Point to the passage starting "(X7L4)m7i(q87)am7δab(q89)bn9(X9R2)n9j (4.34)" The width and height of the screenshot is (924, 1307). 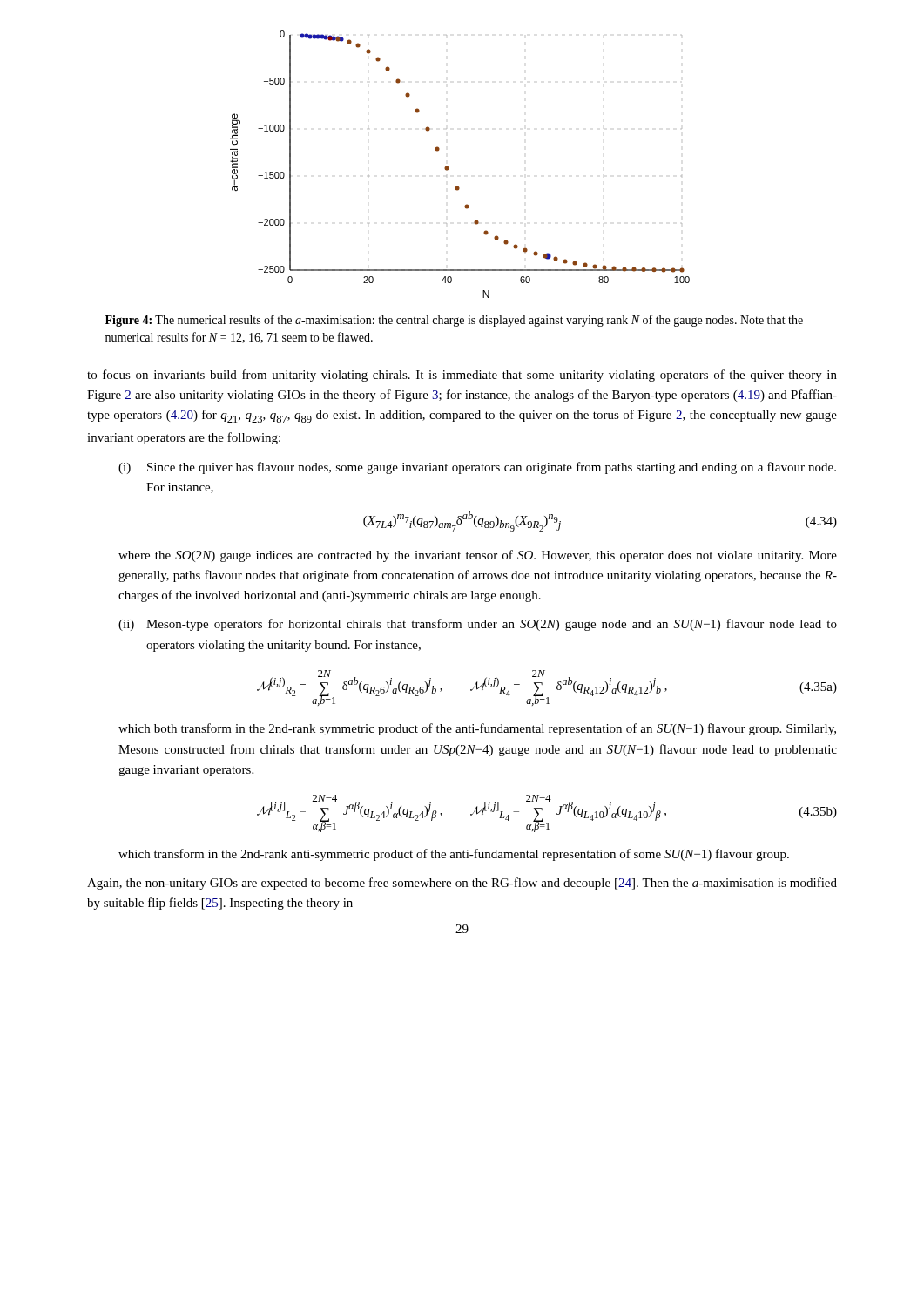462,521
